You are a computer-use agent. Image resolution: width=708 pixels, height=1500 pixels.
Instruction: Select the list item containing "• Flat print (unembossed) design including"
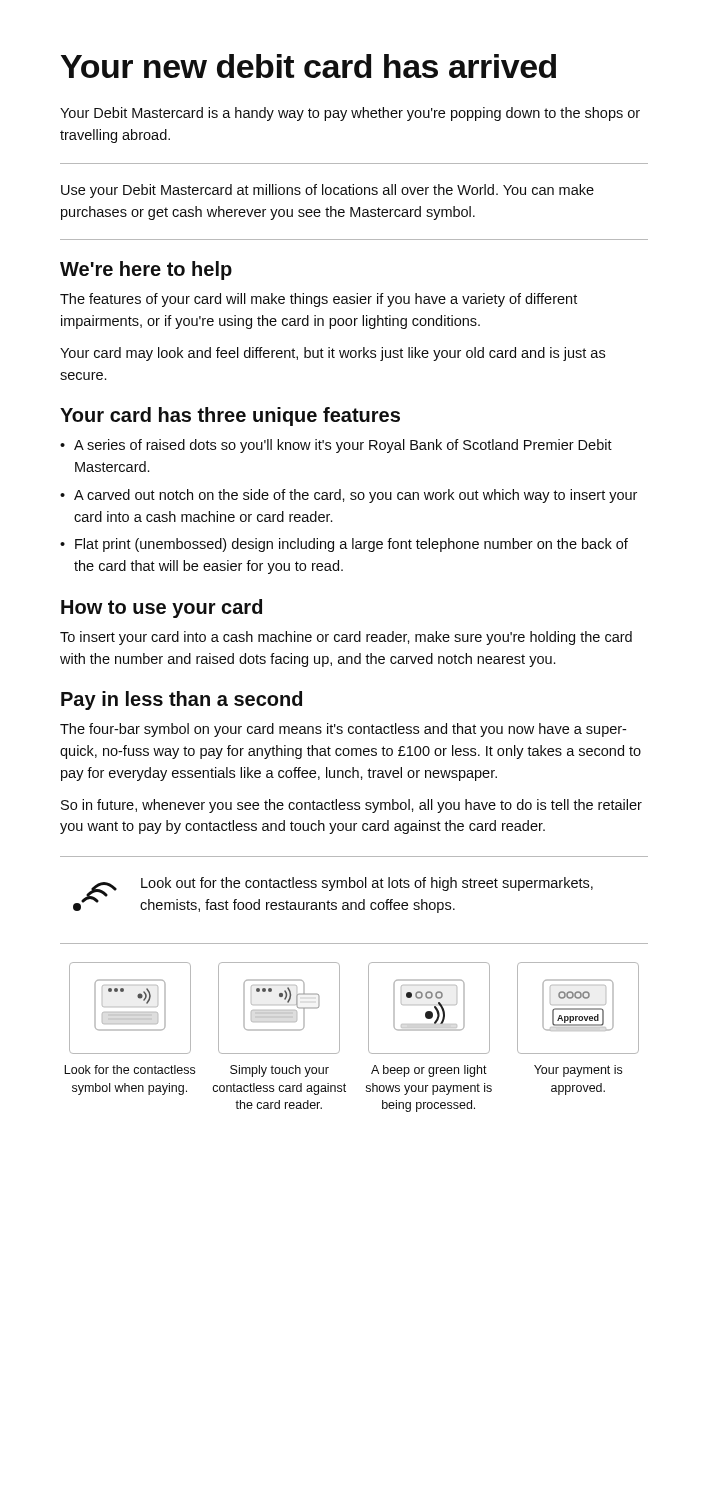[344, 554]
